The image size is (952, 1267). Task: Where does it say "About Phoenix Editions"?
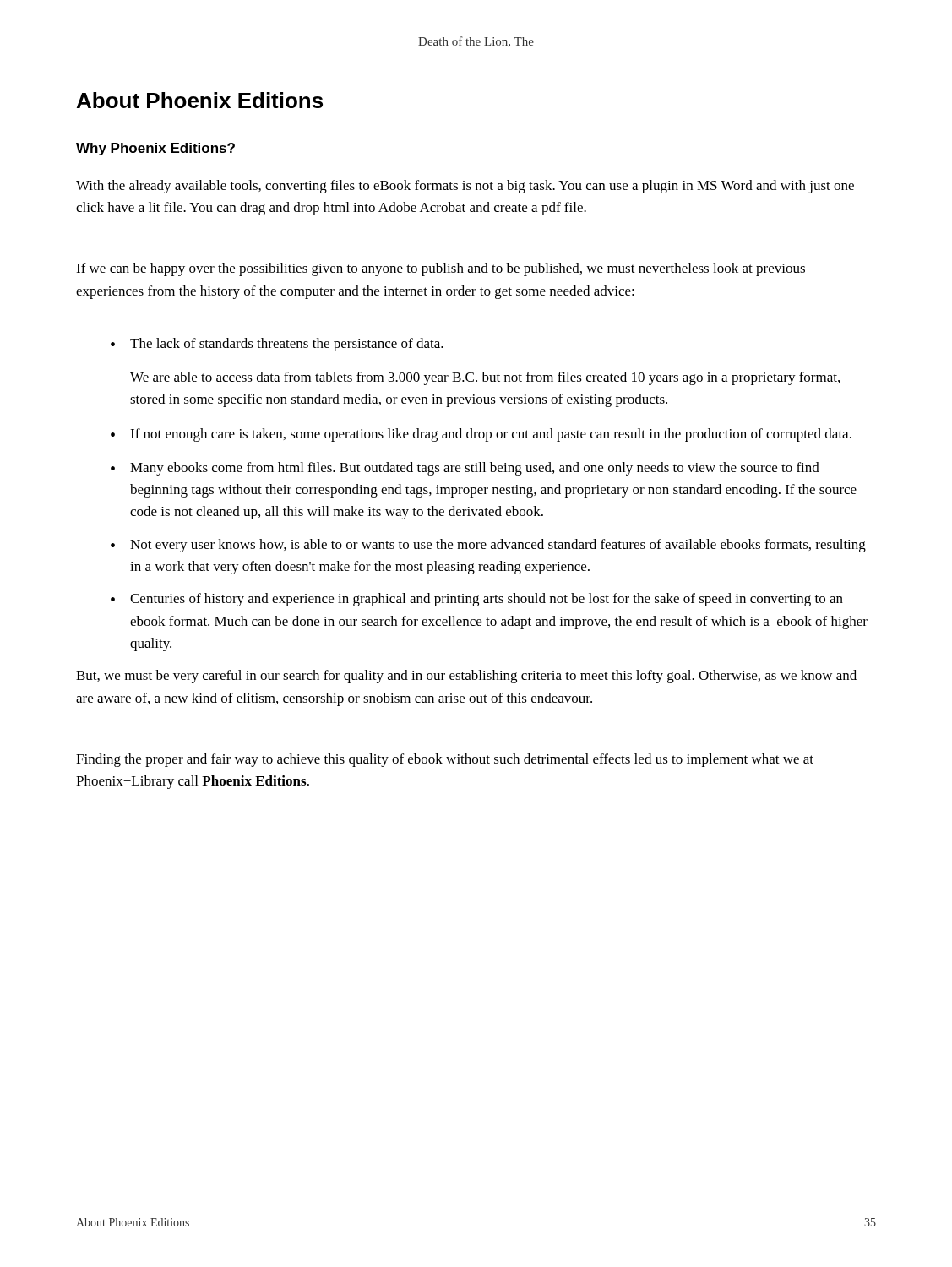200,100
